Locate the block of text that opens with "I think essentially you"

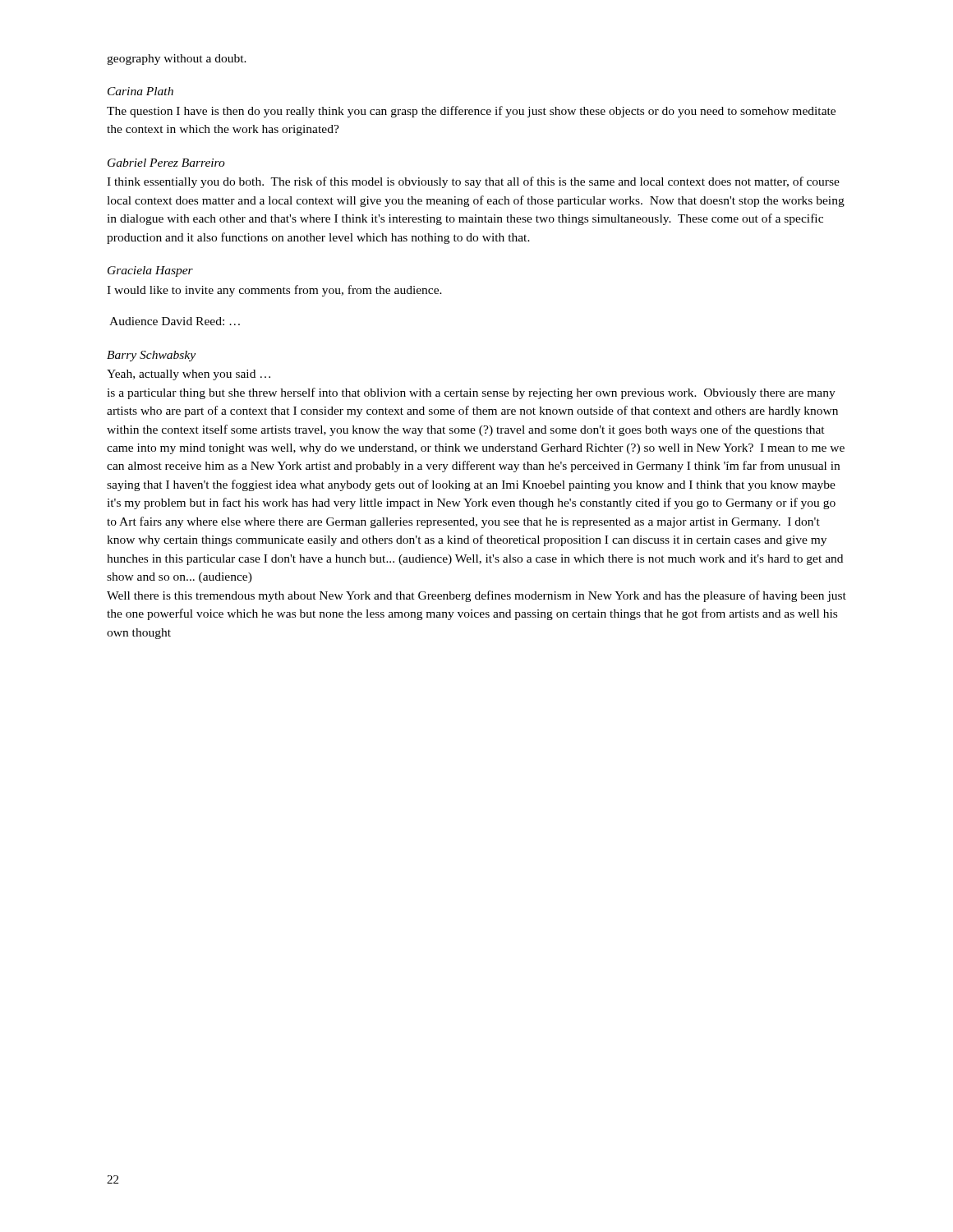coord(476,209)
